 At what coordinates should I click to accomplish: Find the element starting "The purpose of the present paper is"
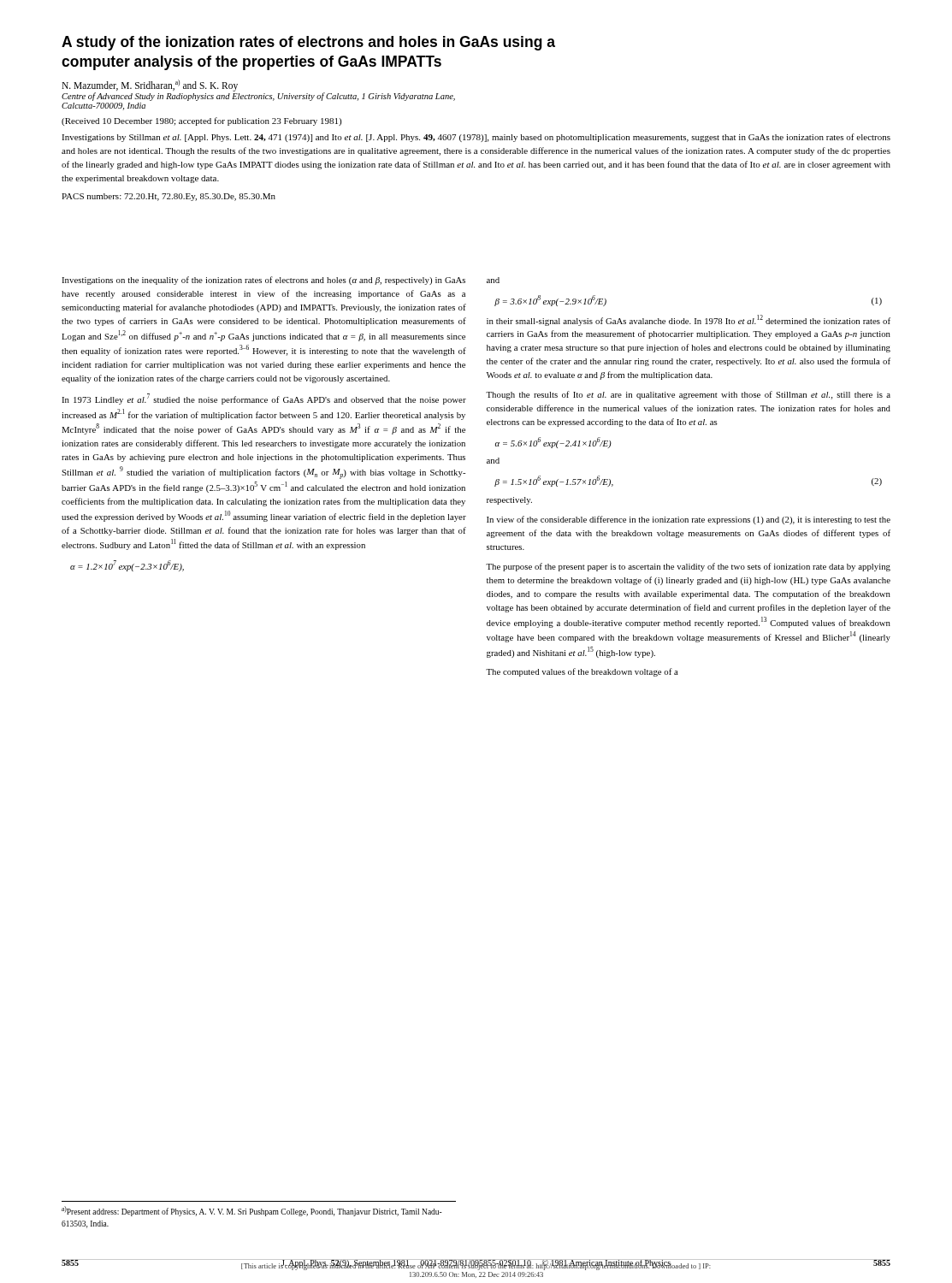[x=688, y=610]
